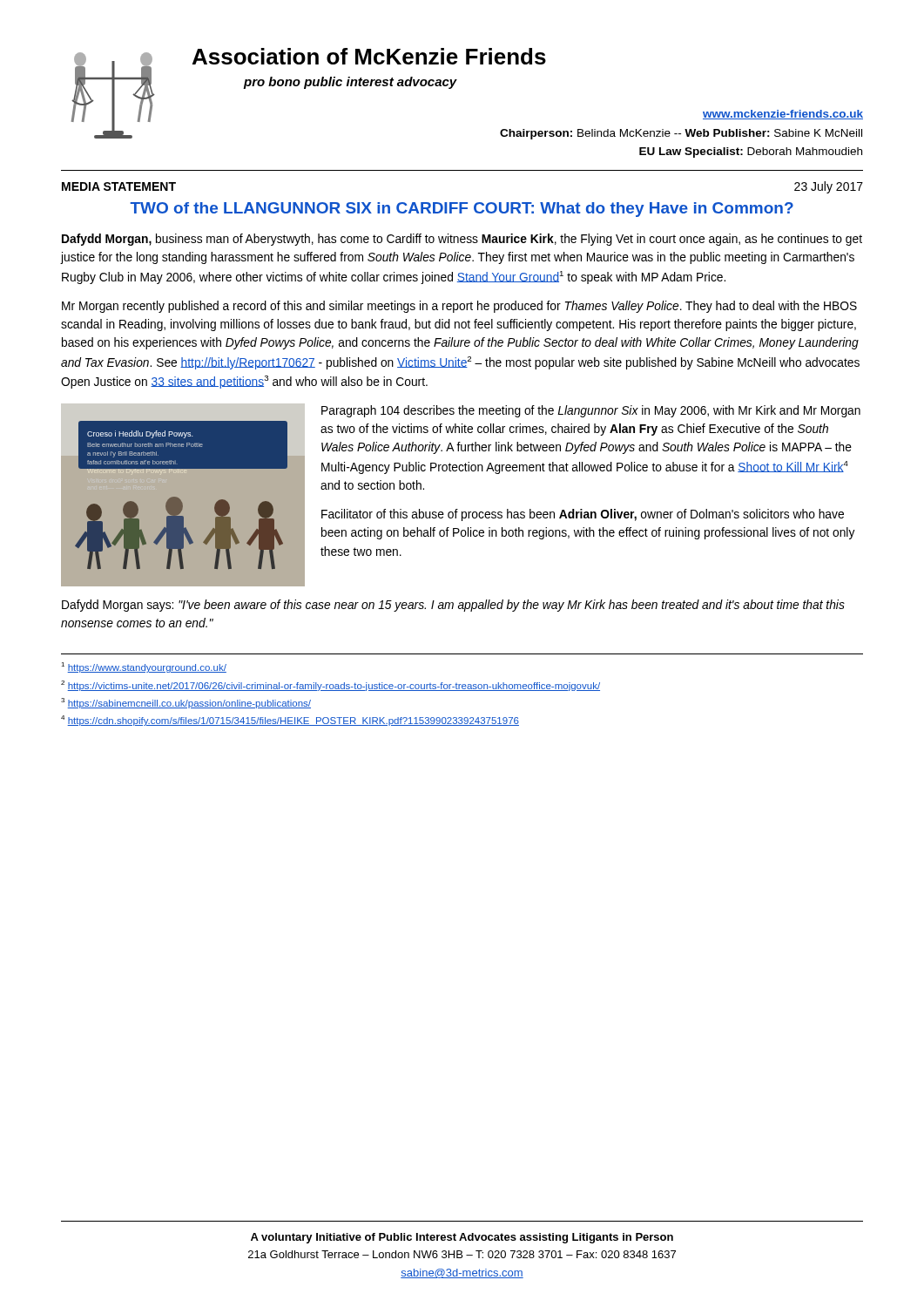924x1307 pixels.
Task: Locate the logo
Action: 118,97
